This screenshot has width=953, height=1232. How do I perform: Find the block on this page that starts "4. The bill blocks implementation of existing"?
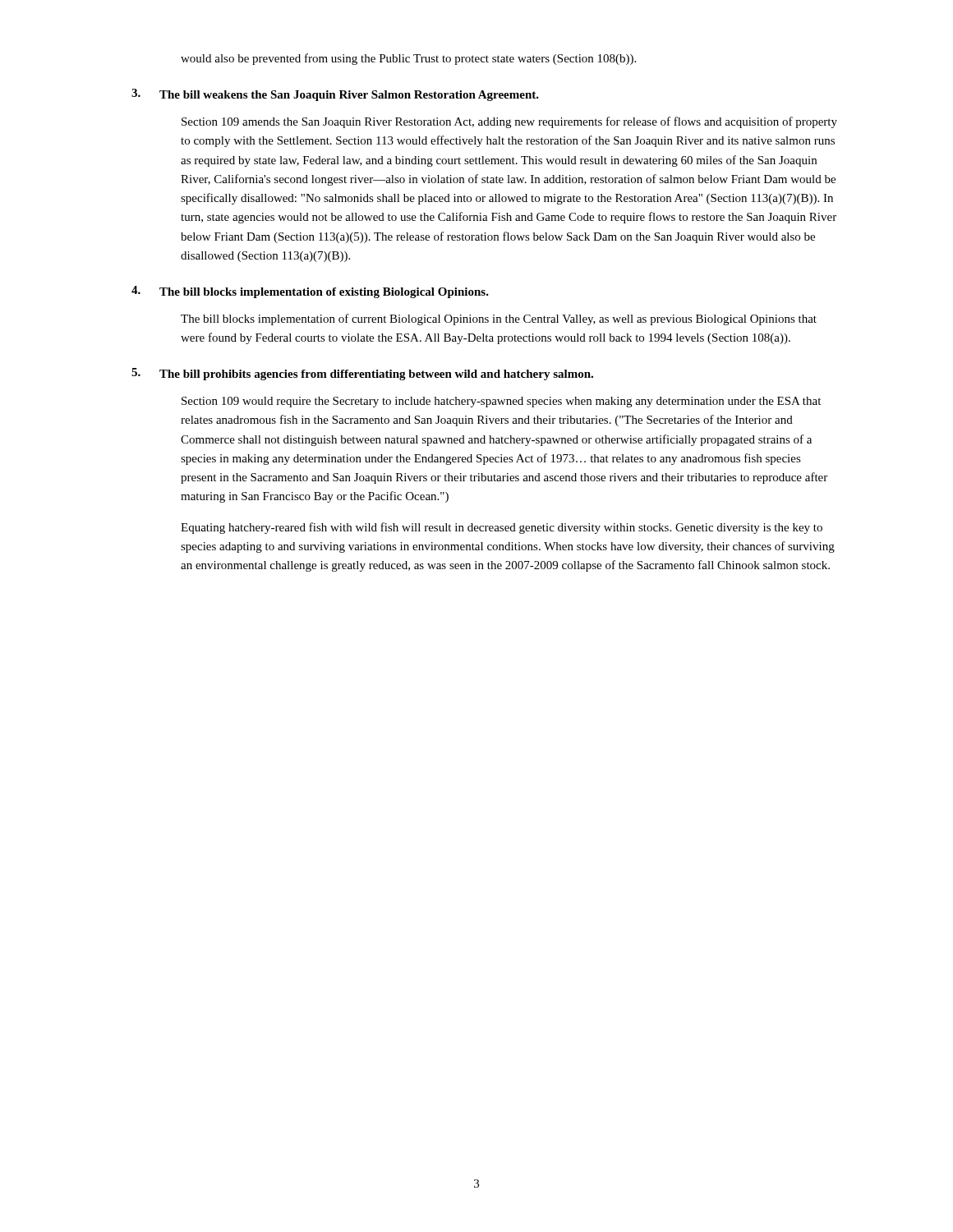pos(485,316)
